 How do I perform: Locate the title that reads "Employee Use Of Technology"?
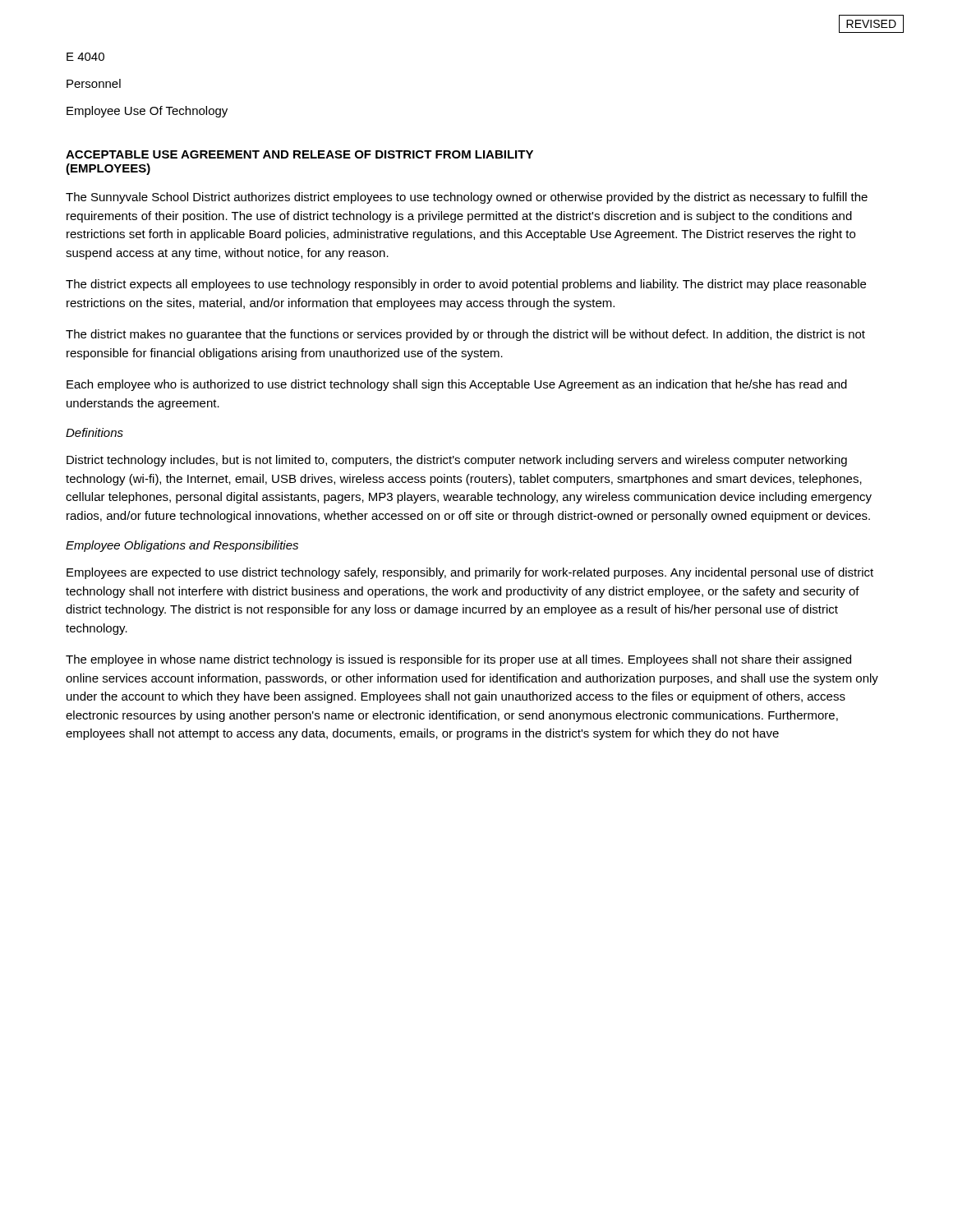coord(147,110)
